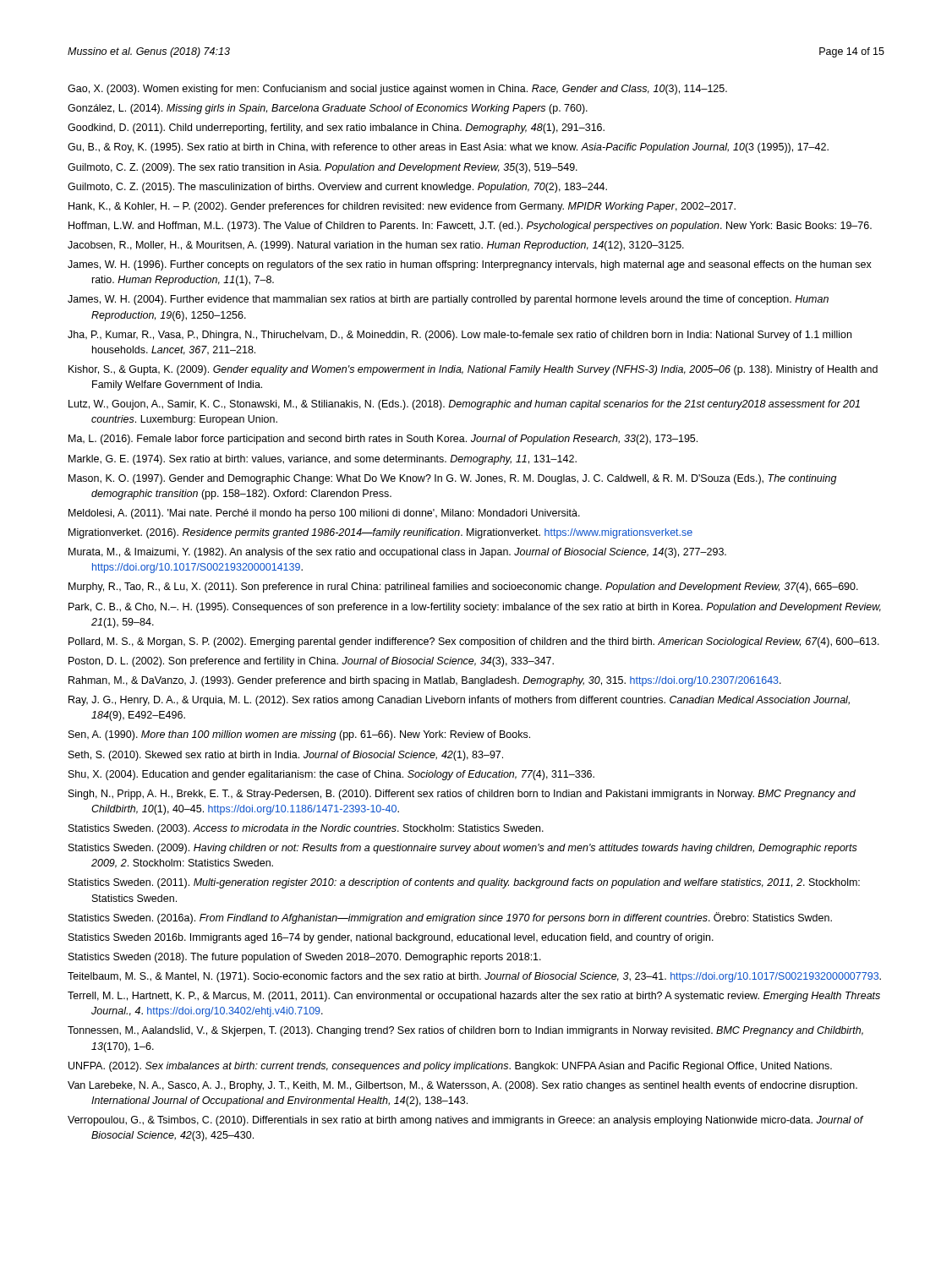Find the list item with the text "Ray, J. G.,"
The height and width of the screenshot is (1268, 952).
pos(459,708)
